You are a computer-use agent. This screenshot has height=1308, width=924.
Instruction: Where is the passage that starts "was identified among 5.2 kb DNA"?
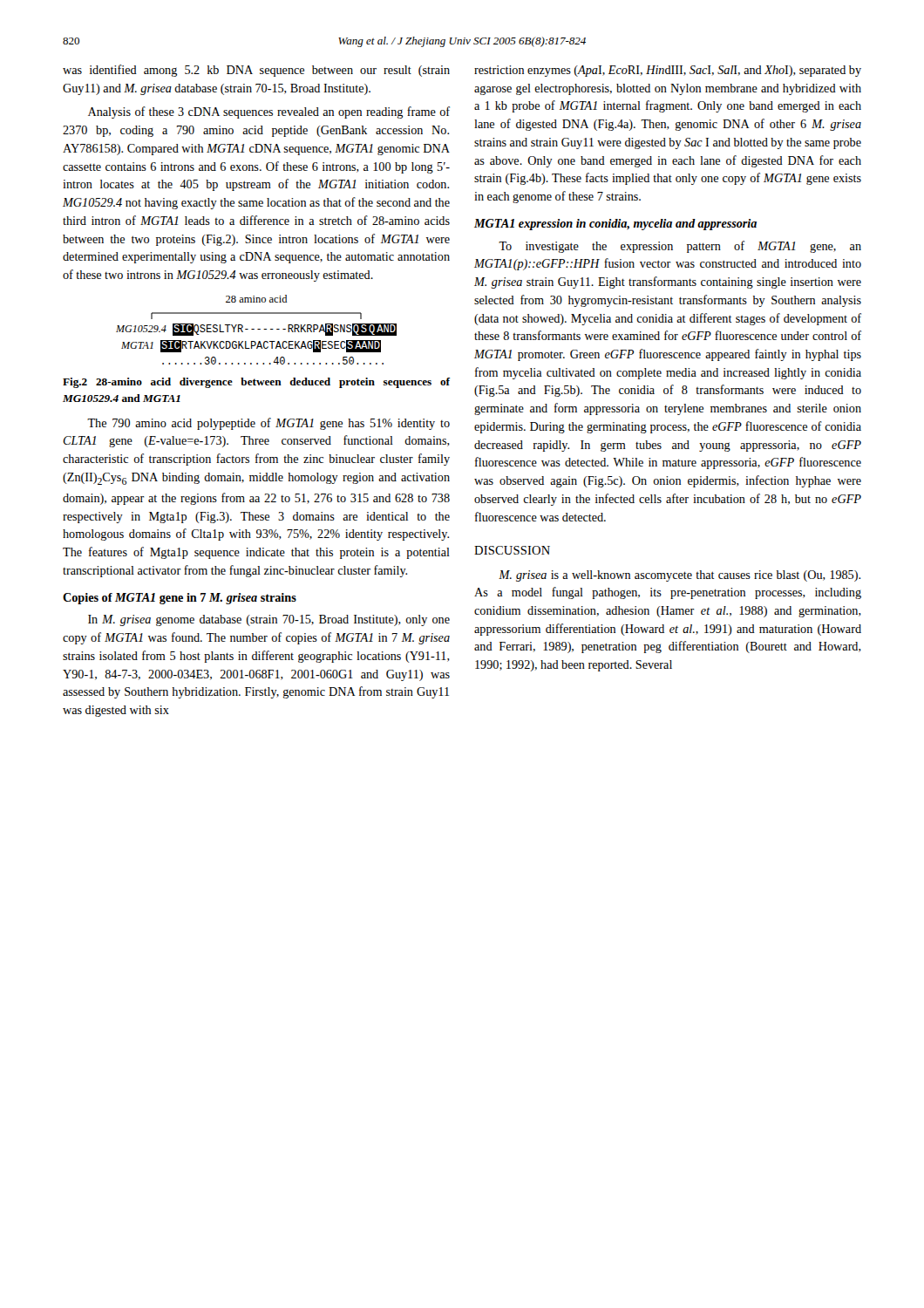tap(256, 173)
